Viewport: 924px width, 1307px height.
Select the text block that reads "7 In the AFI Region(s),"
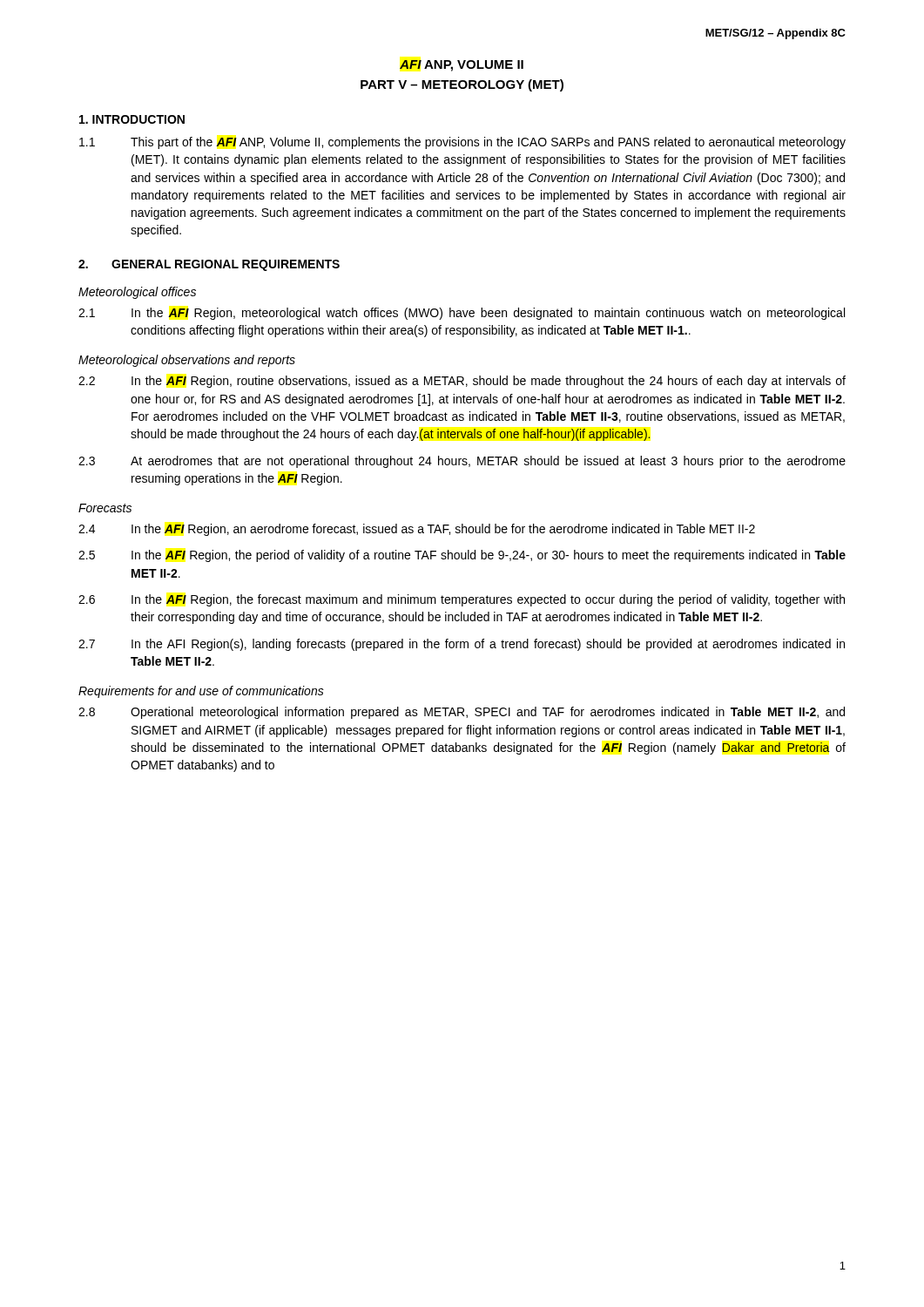point(462,653)
